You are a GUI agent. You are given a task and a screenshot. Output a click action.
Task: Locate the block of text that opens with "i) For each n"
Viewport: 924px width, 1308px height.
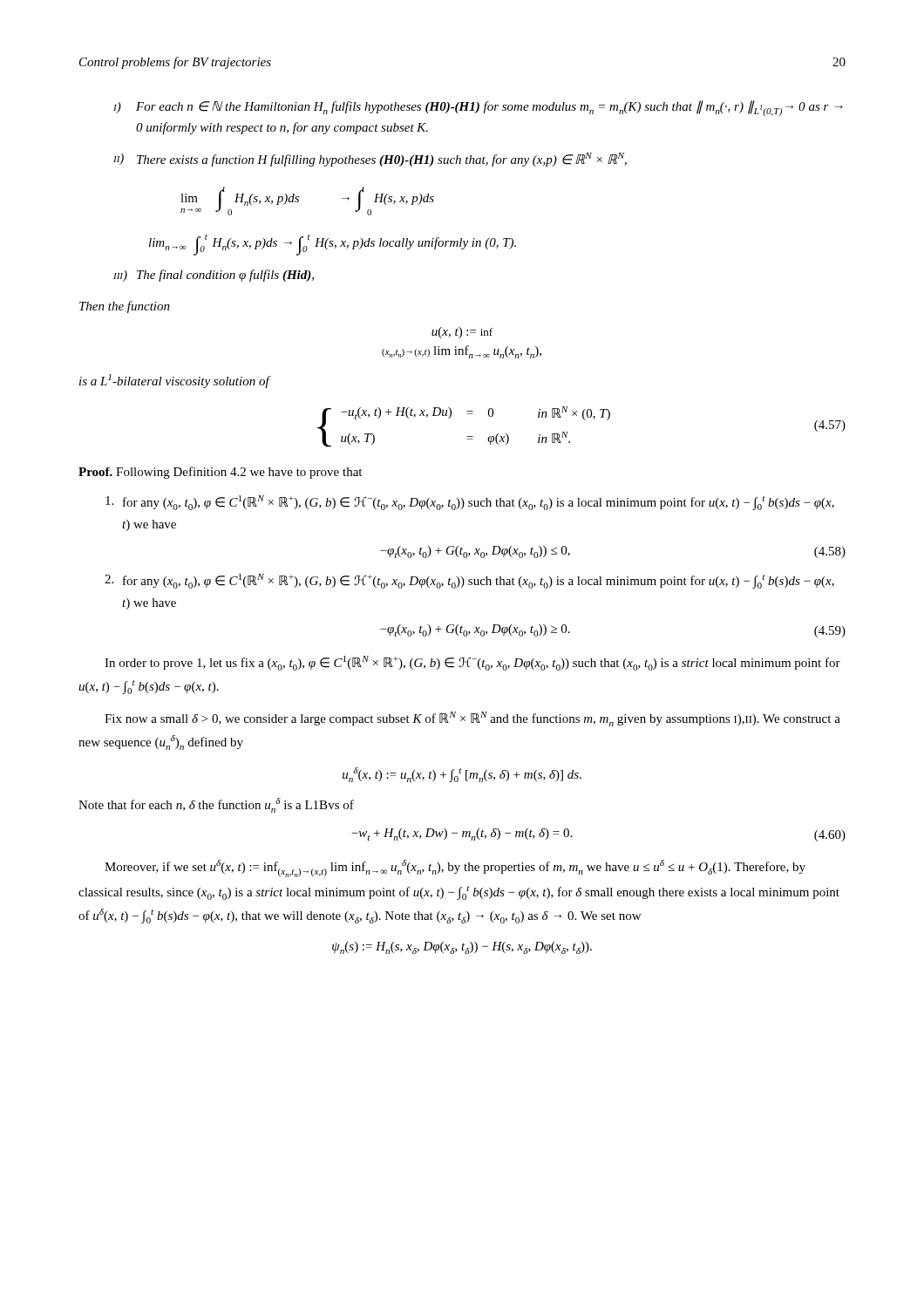[479, 117]
